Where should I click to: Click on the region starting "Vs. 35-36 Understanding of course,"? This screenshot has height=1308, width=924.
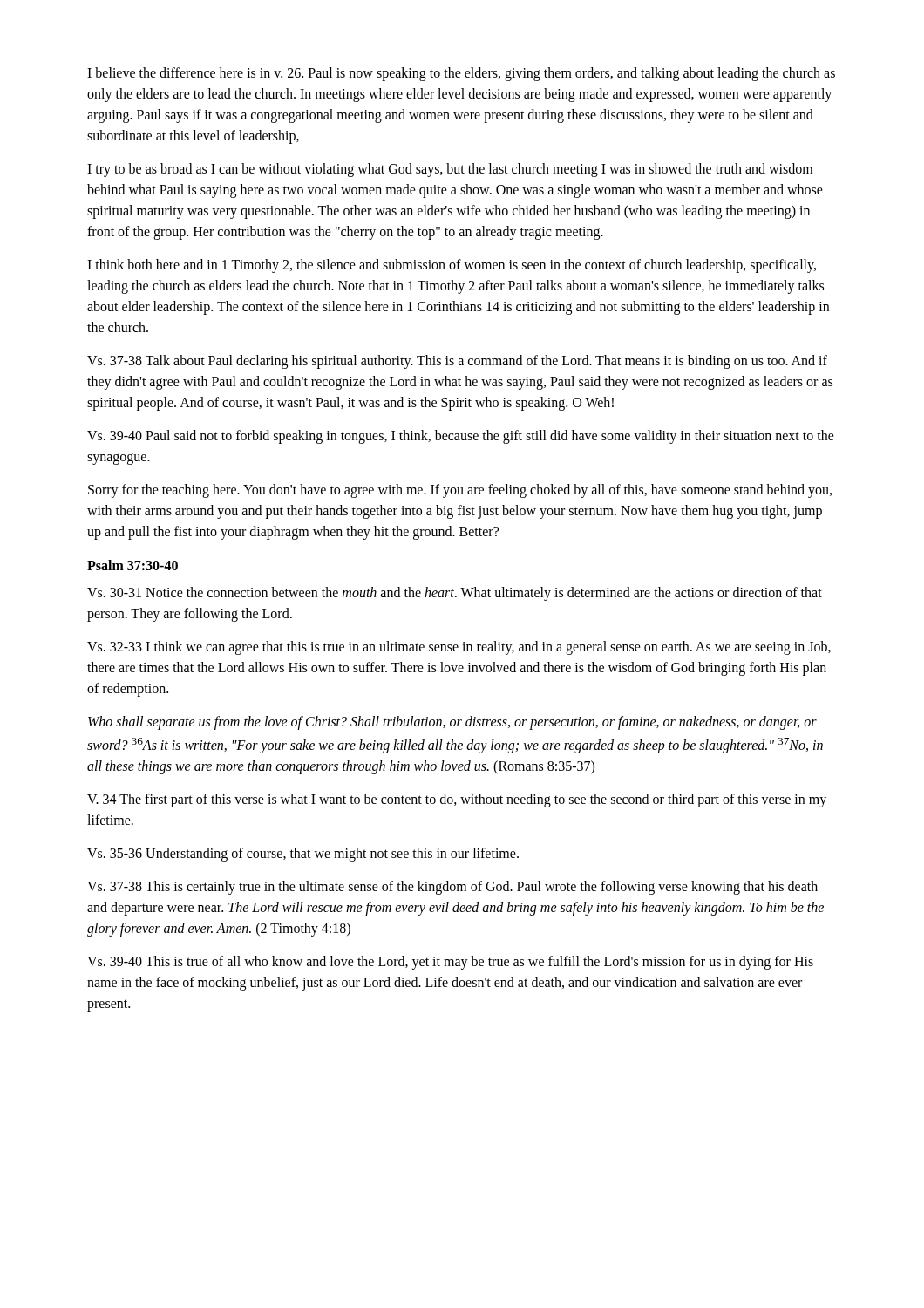462,854
